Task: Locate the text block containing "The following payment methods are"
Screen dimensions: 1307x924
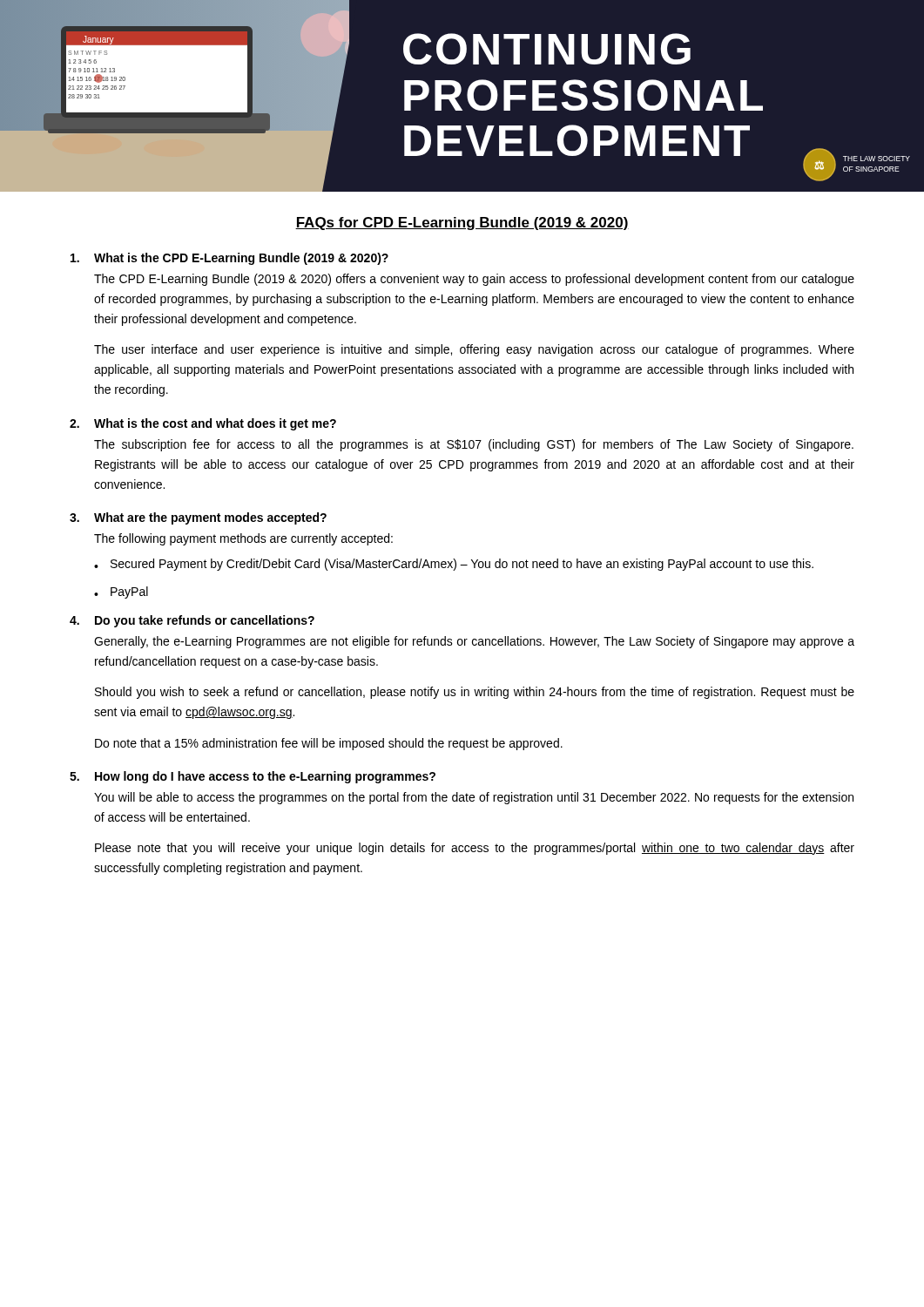Action: pyautogui.click(x=244, y=538)
